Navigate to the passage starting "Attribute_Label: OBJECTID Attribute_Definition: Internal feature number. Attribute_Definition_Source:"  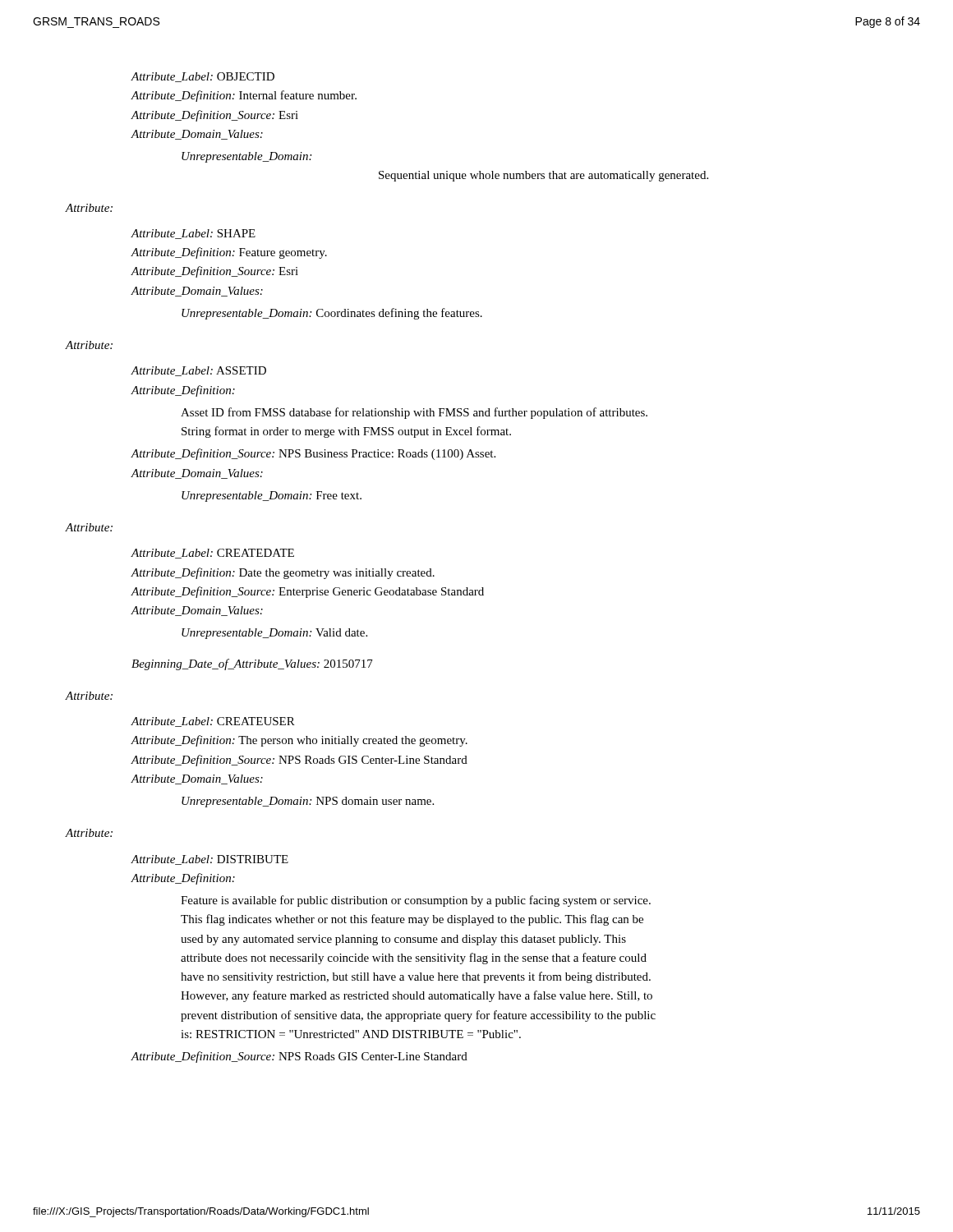(x=203, y=77)
